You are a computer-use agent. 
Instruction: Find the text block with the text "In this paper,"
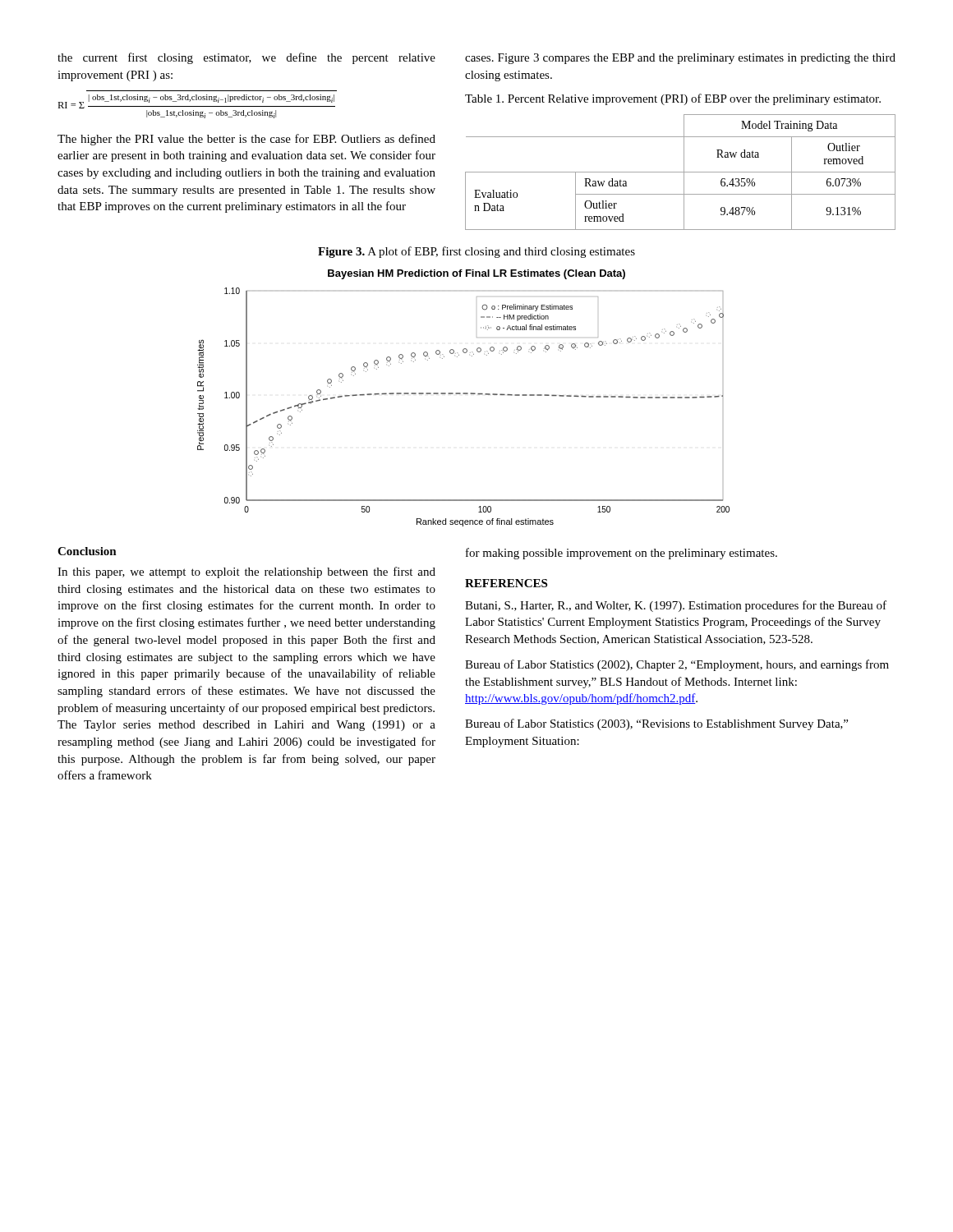tap(246, 674)
